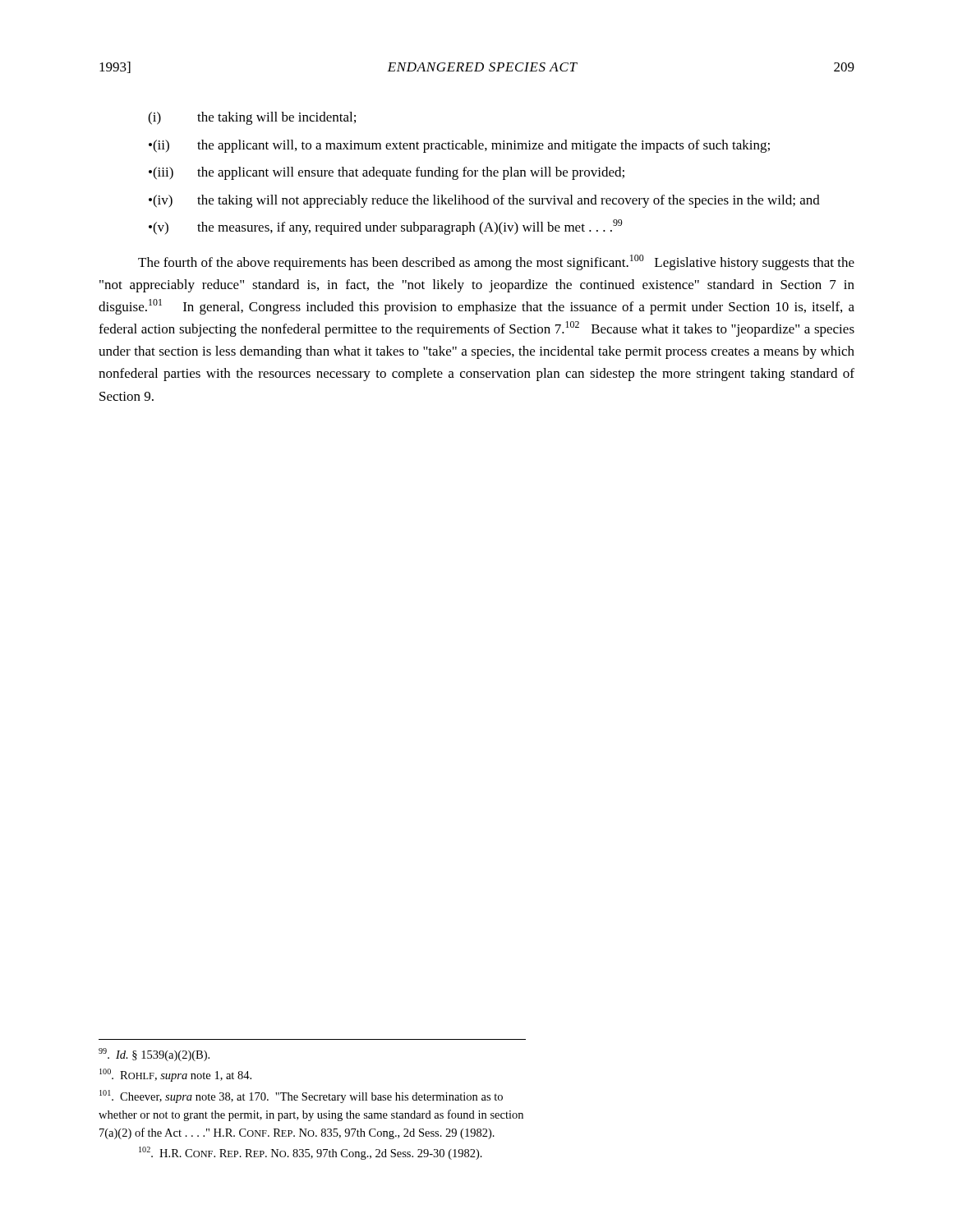The width and height of the screenshot is (953, 1232).
Task: Point to the text starting "The fourth of the above requirements"
Action: [476, 328]
